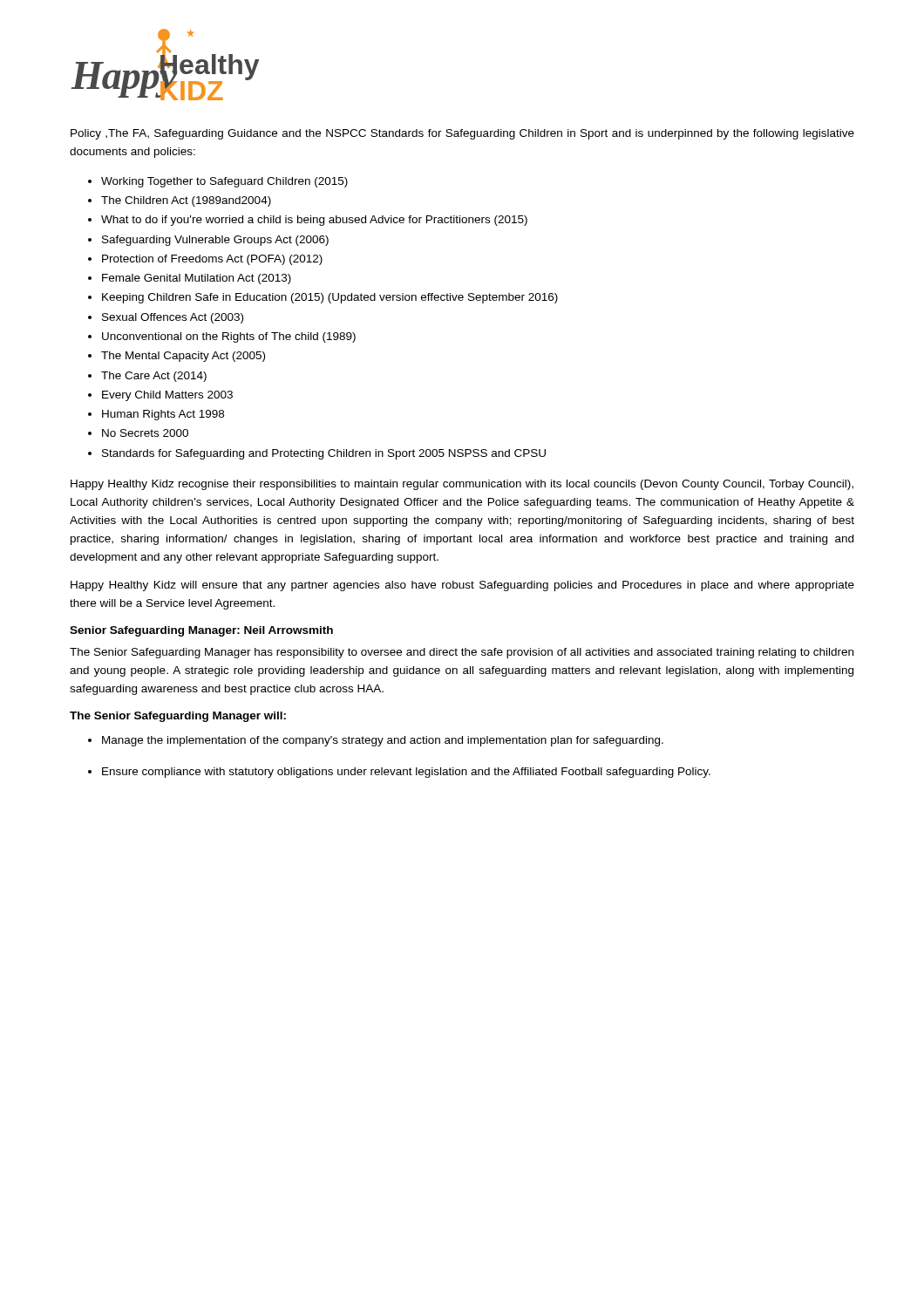Find the list item containing "Ensure compliance with statutory obligations under"
This screenshot has height=1308, width=924.
pos(406,772)
